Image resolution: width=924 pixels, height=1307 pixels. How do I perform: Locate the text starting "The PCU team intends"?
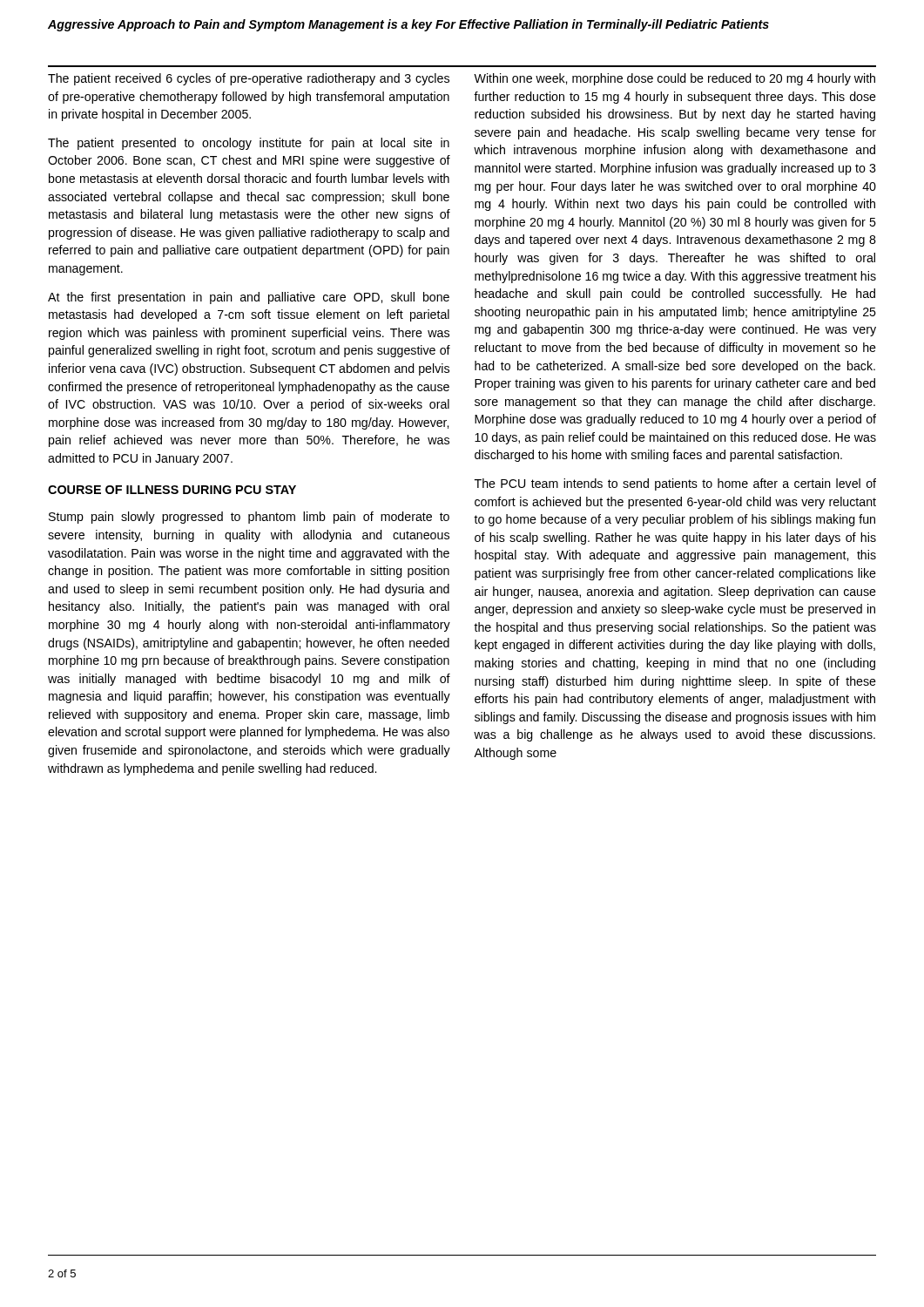[x=675, y=618]
